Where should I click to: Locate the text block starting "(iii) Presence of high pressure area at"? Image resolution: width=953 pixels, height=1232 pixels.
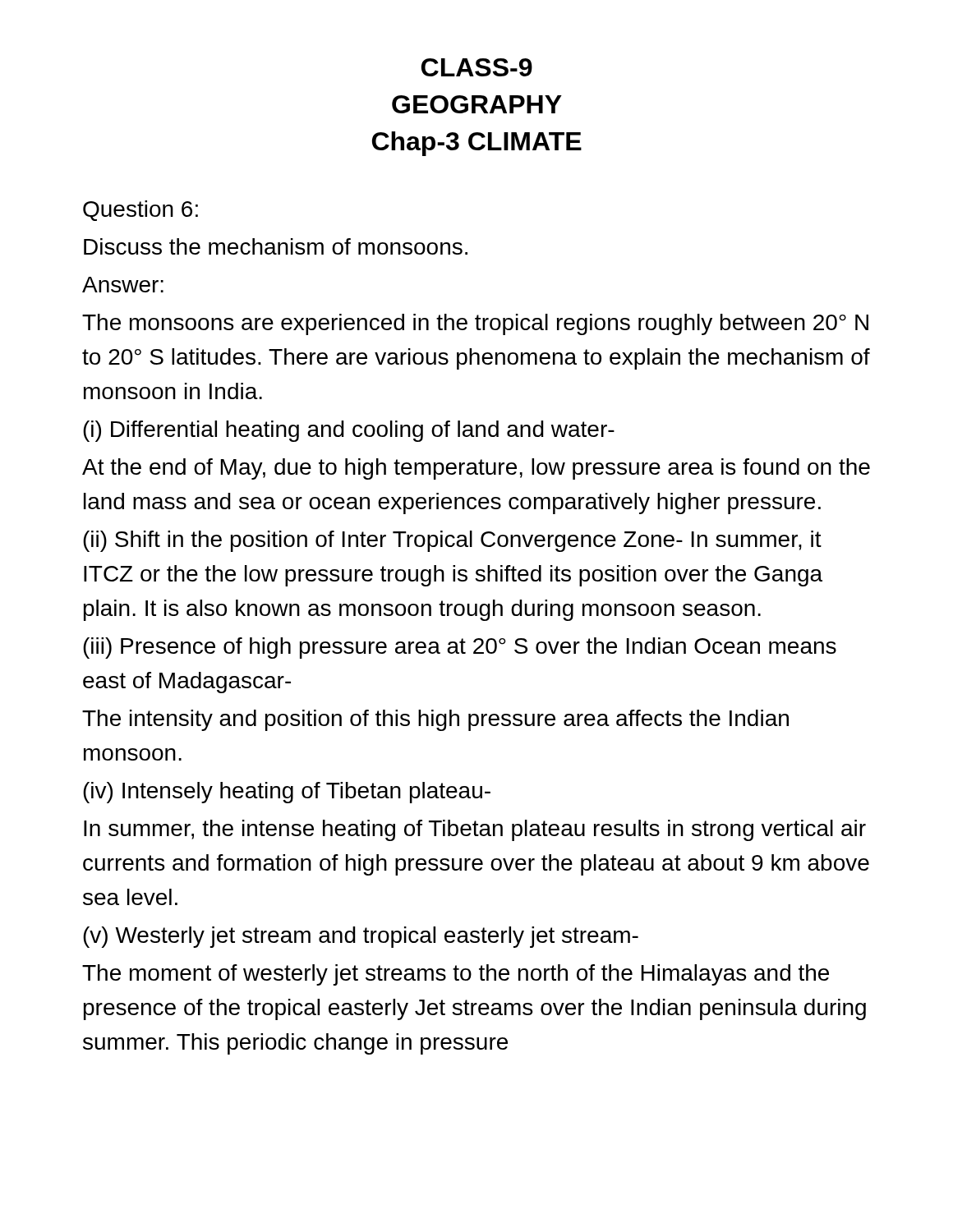click(x=459, y=664)
